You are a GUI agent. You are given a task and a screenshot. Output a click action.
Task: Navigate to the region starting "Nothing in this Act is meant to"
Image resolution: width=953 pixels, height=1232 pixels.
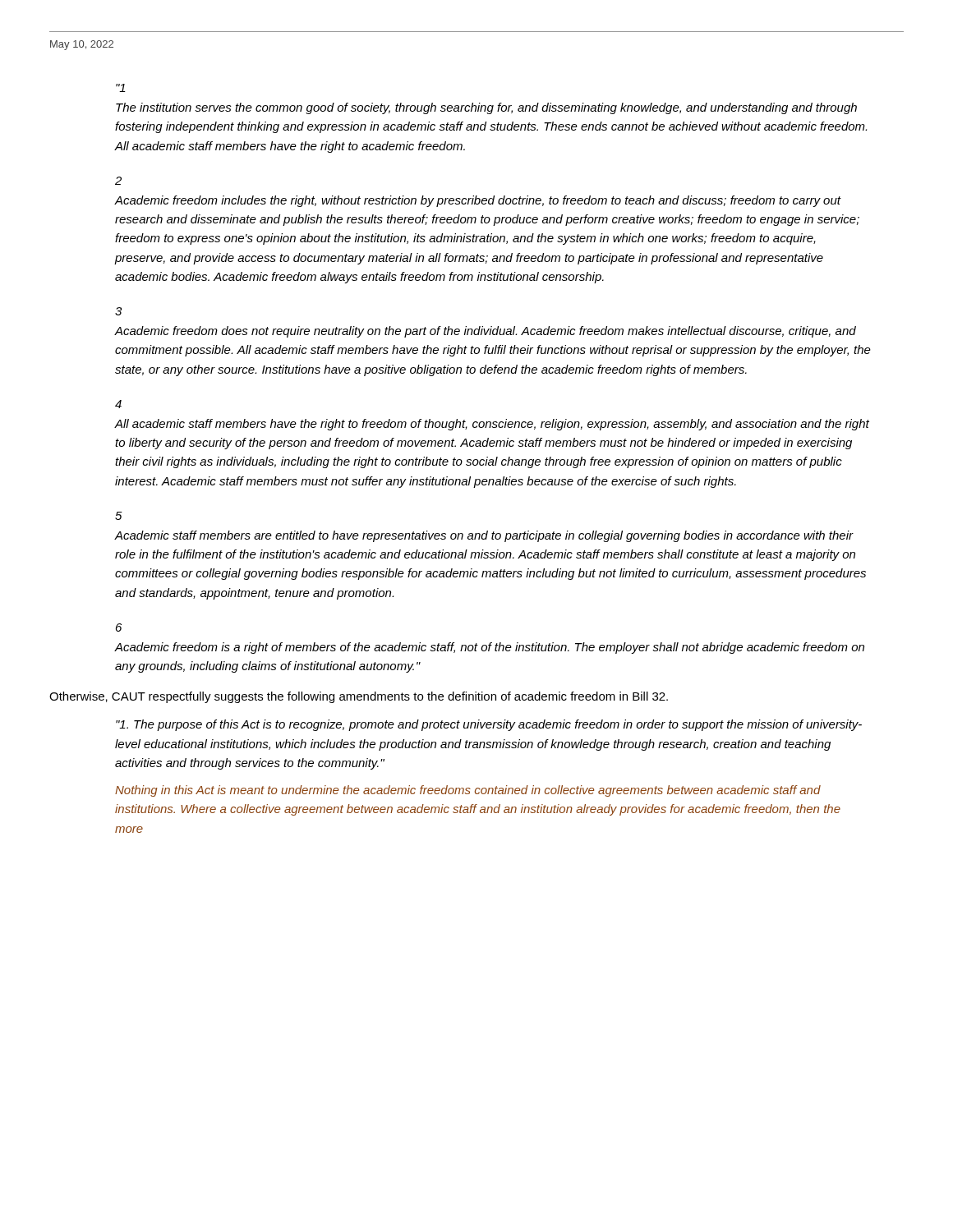pos(478,809)
